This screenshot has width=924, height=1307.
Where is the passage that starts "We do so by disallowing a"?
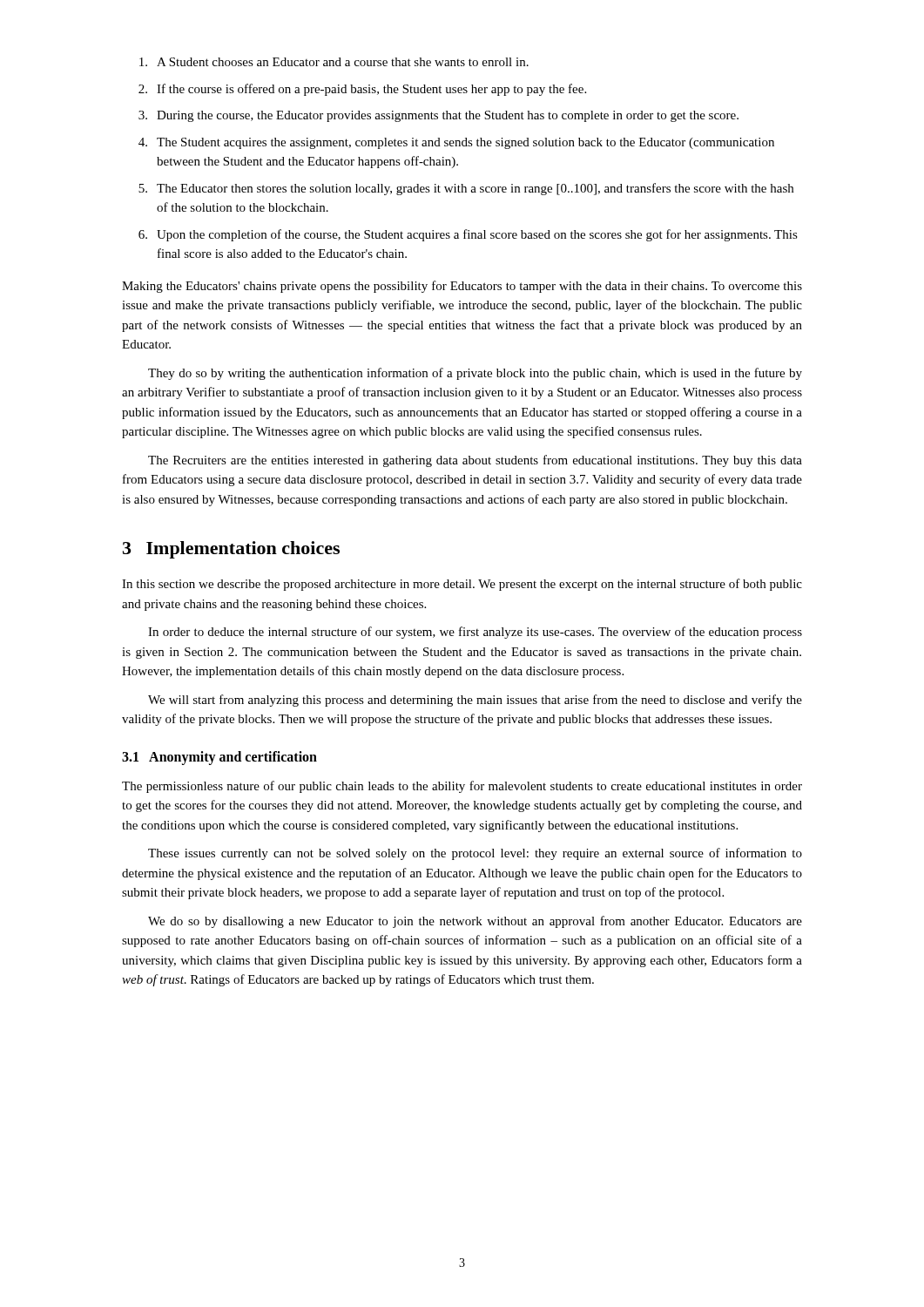coord(462,950)
